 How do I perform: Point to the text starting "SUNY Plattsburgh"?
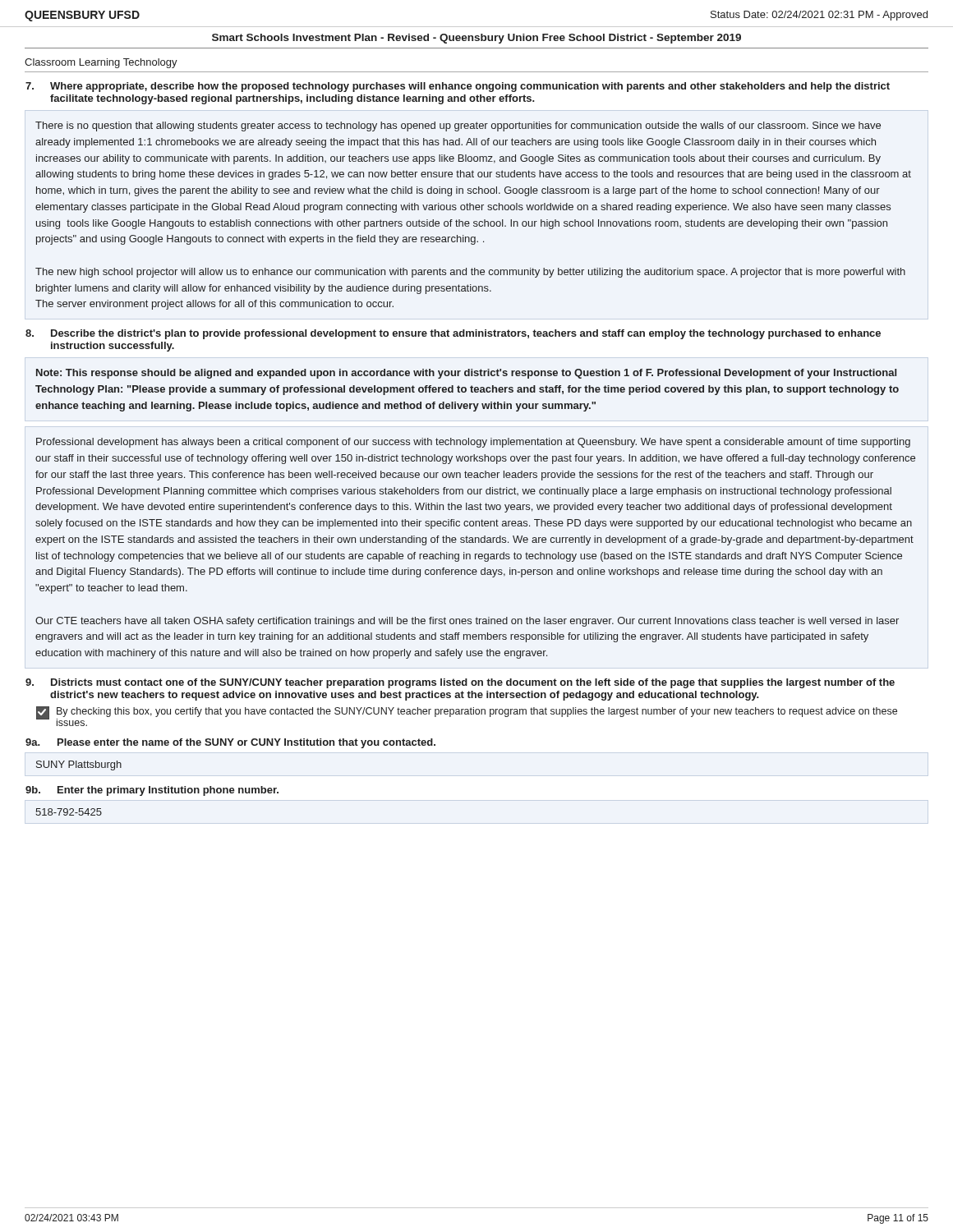[x=79, y=764]
